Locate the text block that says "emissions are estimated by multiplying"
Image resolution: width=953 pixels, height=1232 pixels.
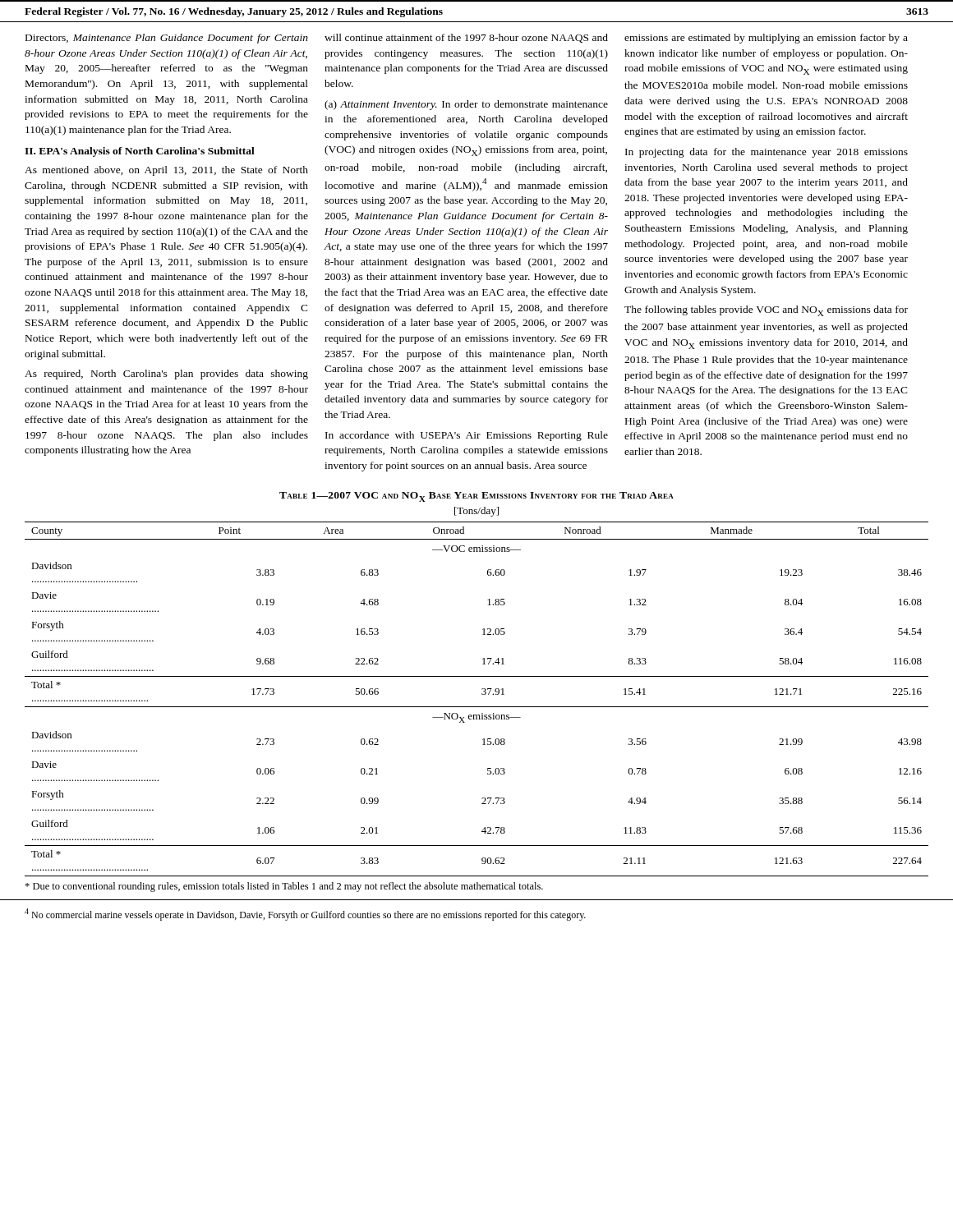(766, 84)
